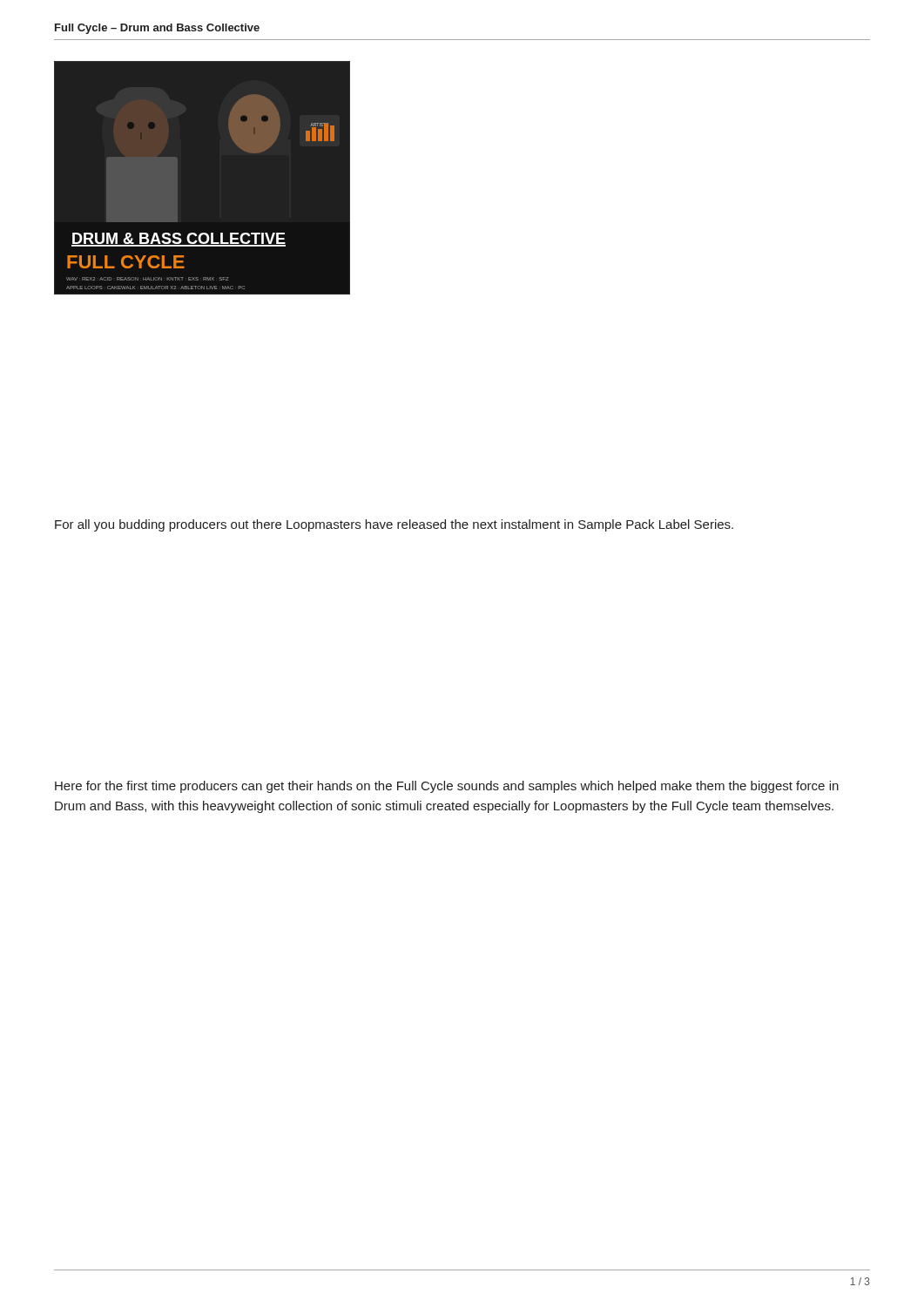
Task: Click on the element starting "For all you budding producers out"
Action: tap(394, 524)
